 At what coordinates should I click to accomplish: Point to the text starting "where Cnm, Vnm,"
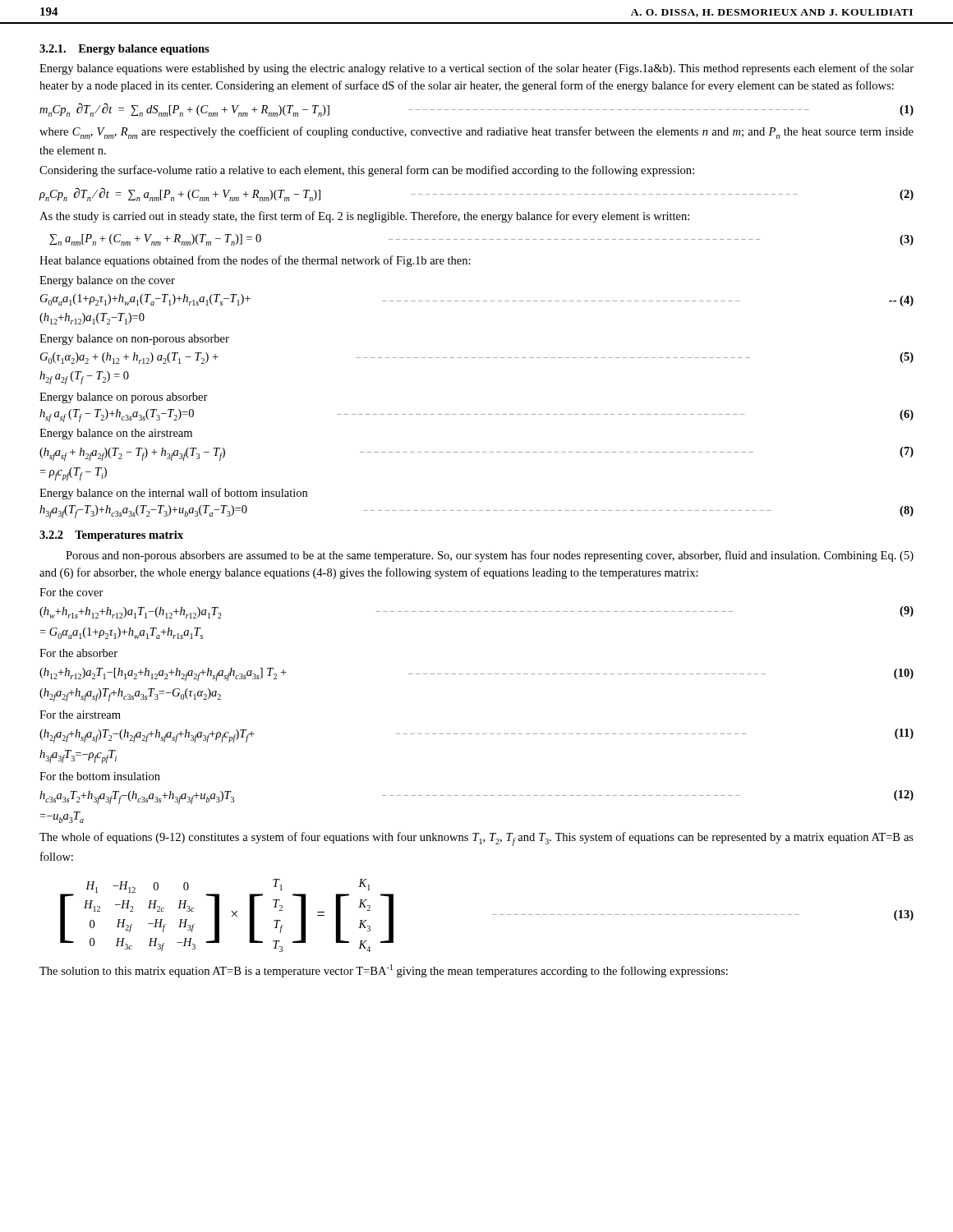[x=476, y=141]
